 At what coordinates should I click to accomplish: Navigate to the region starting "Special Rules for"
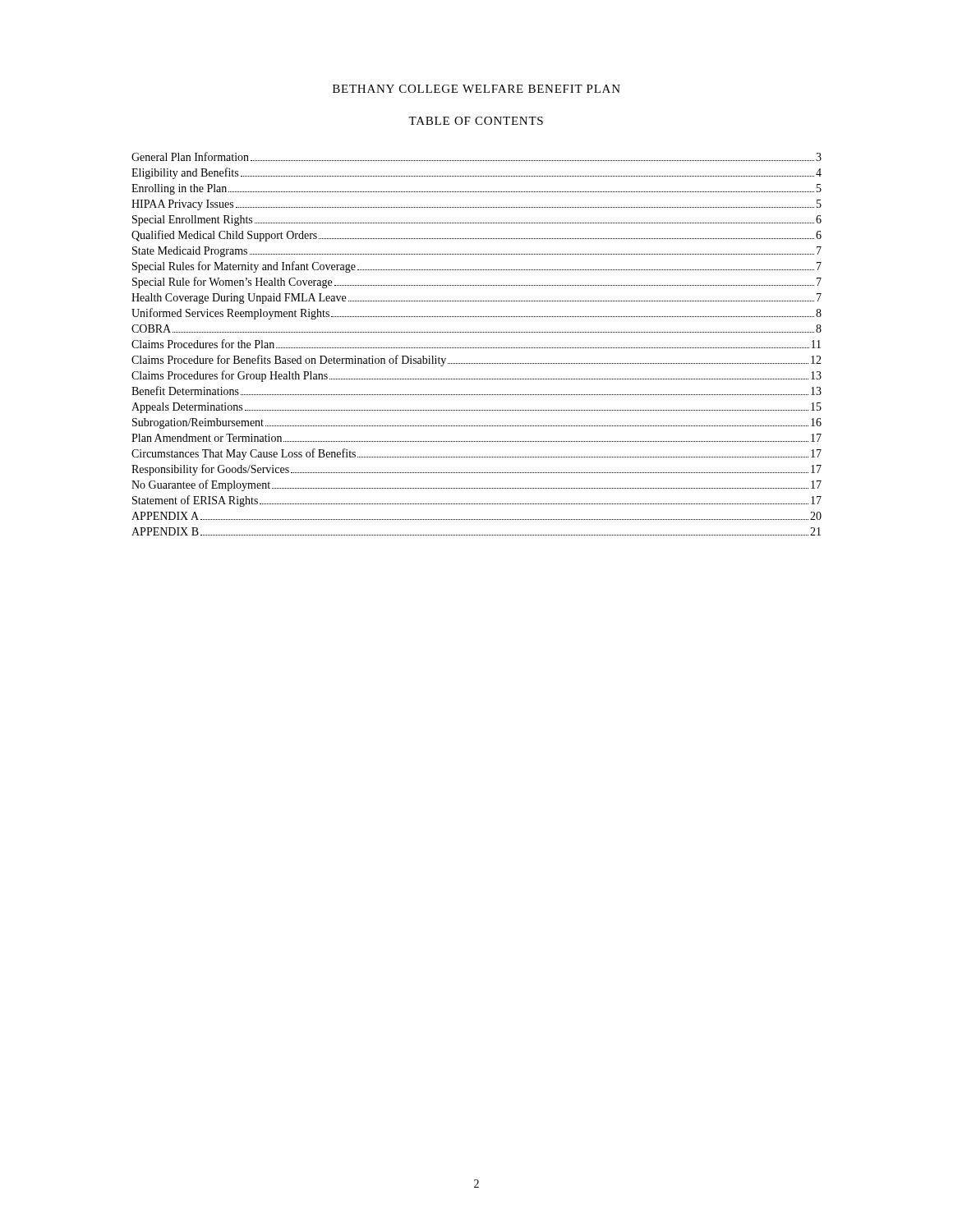click(476, 267)
